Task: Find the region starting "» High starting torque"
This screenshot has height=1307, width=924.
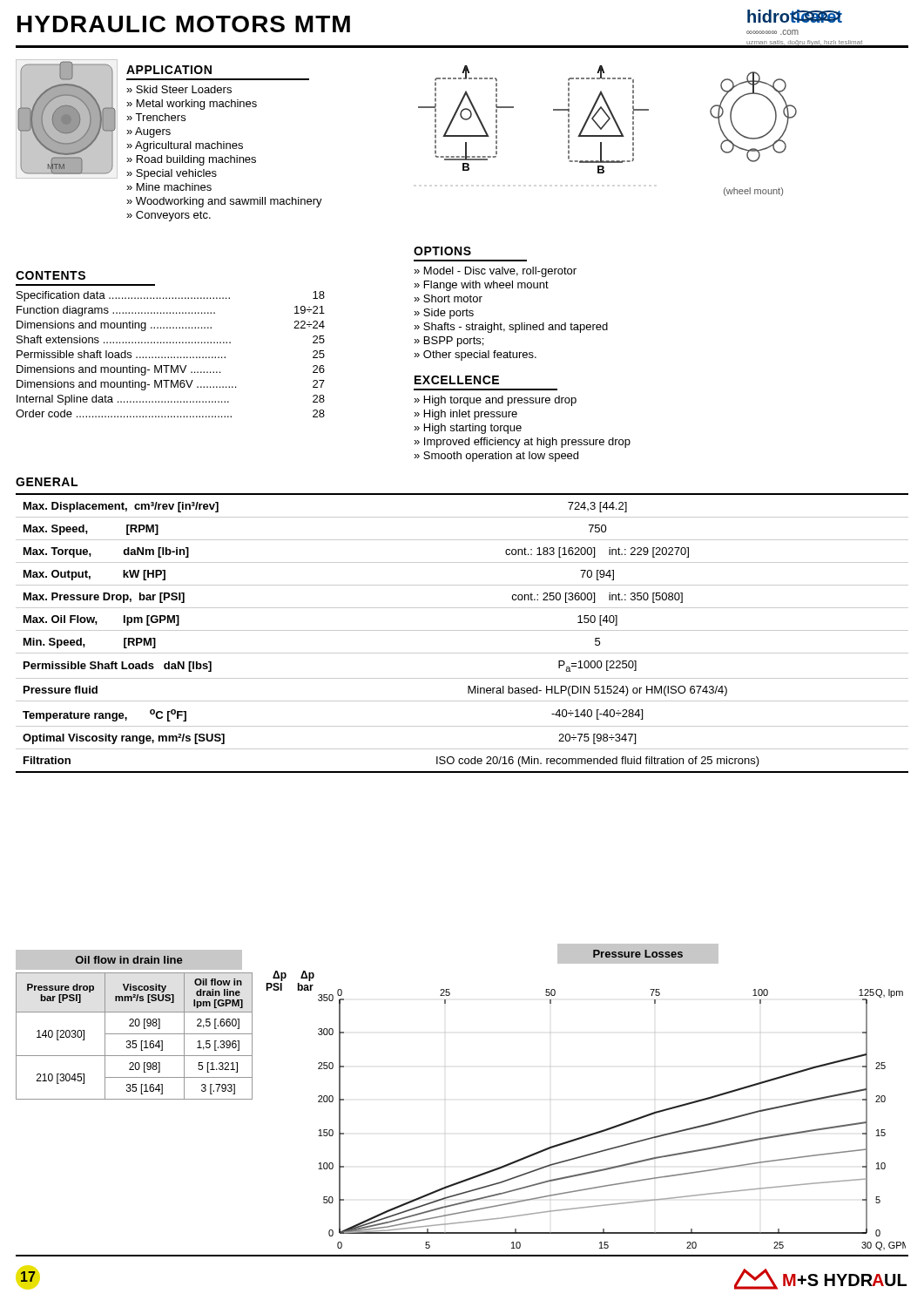Action: (468, 427)
